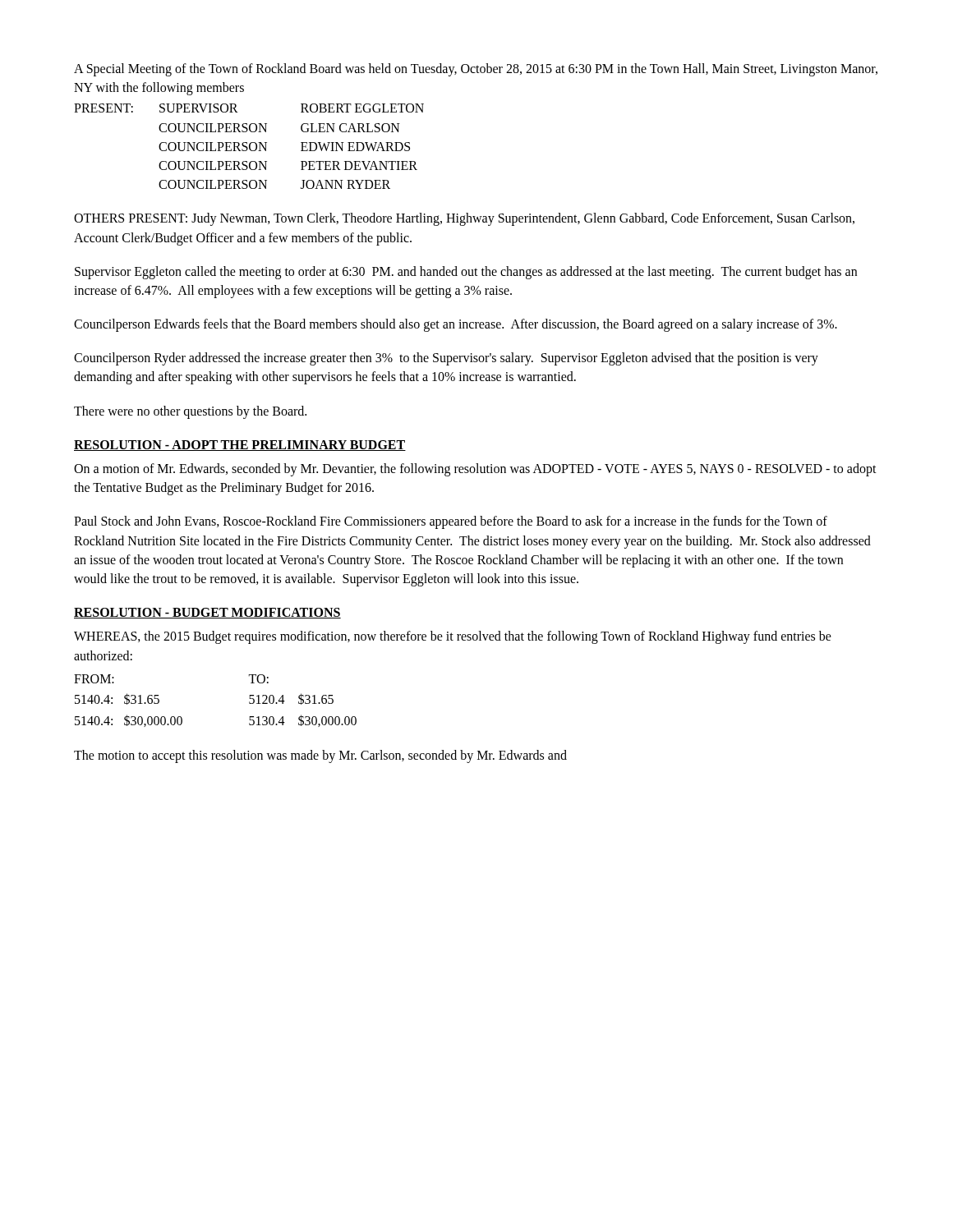Image resolution: width=953 pixels, height=1232 pixels.
Task: Point to the passage starting "WHEREAS, the 2015 Budget requires"
Action: point(453,646)
